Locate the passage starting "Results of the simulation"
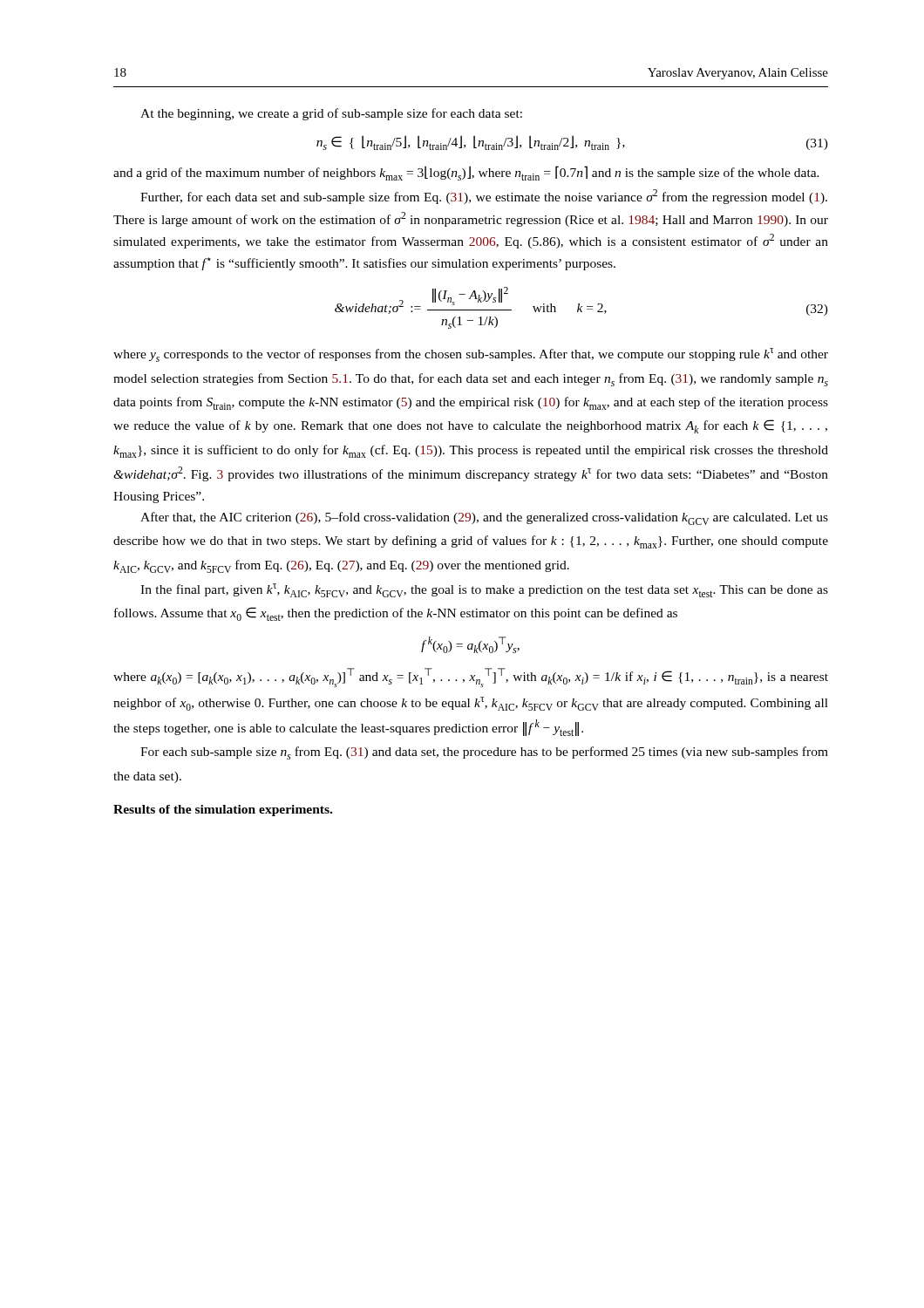 point(223,809)
